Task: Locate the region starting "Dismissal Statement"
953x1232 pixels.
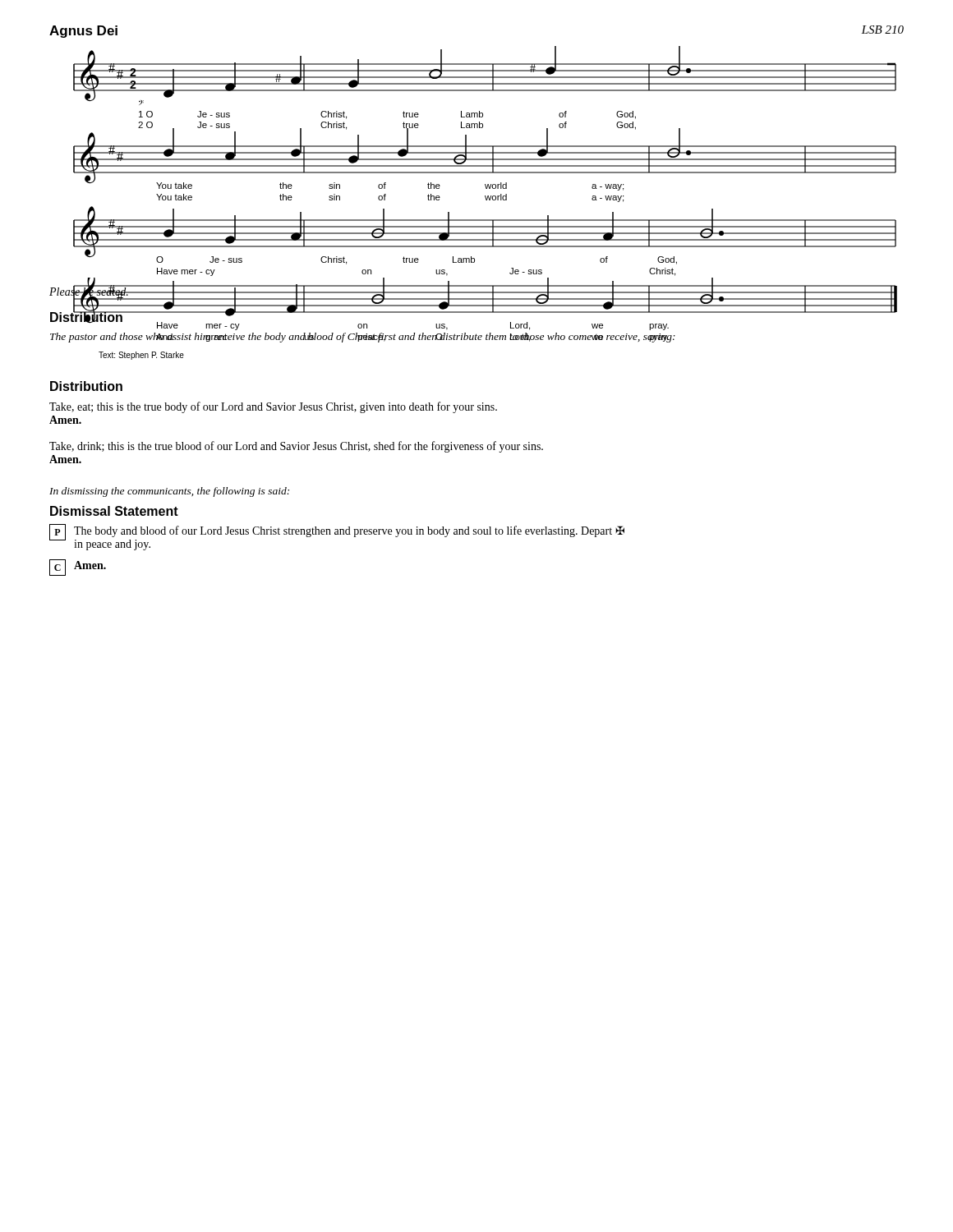Action: coord(114,511)
